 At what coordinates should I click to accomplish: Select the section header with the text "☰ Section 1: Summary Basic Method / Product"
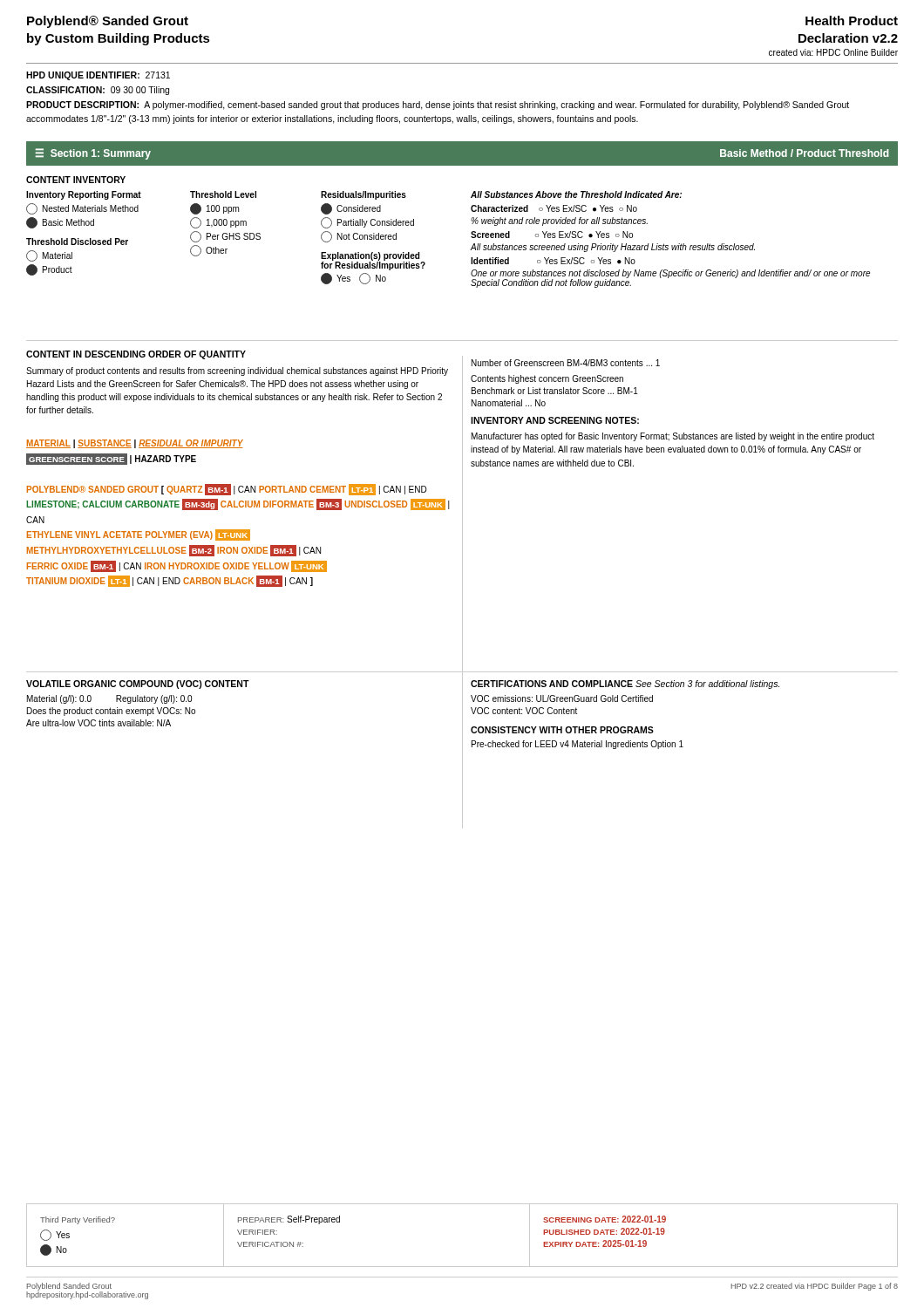click(x=94, y=154)
